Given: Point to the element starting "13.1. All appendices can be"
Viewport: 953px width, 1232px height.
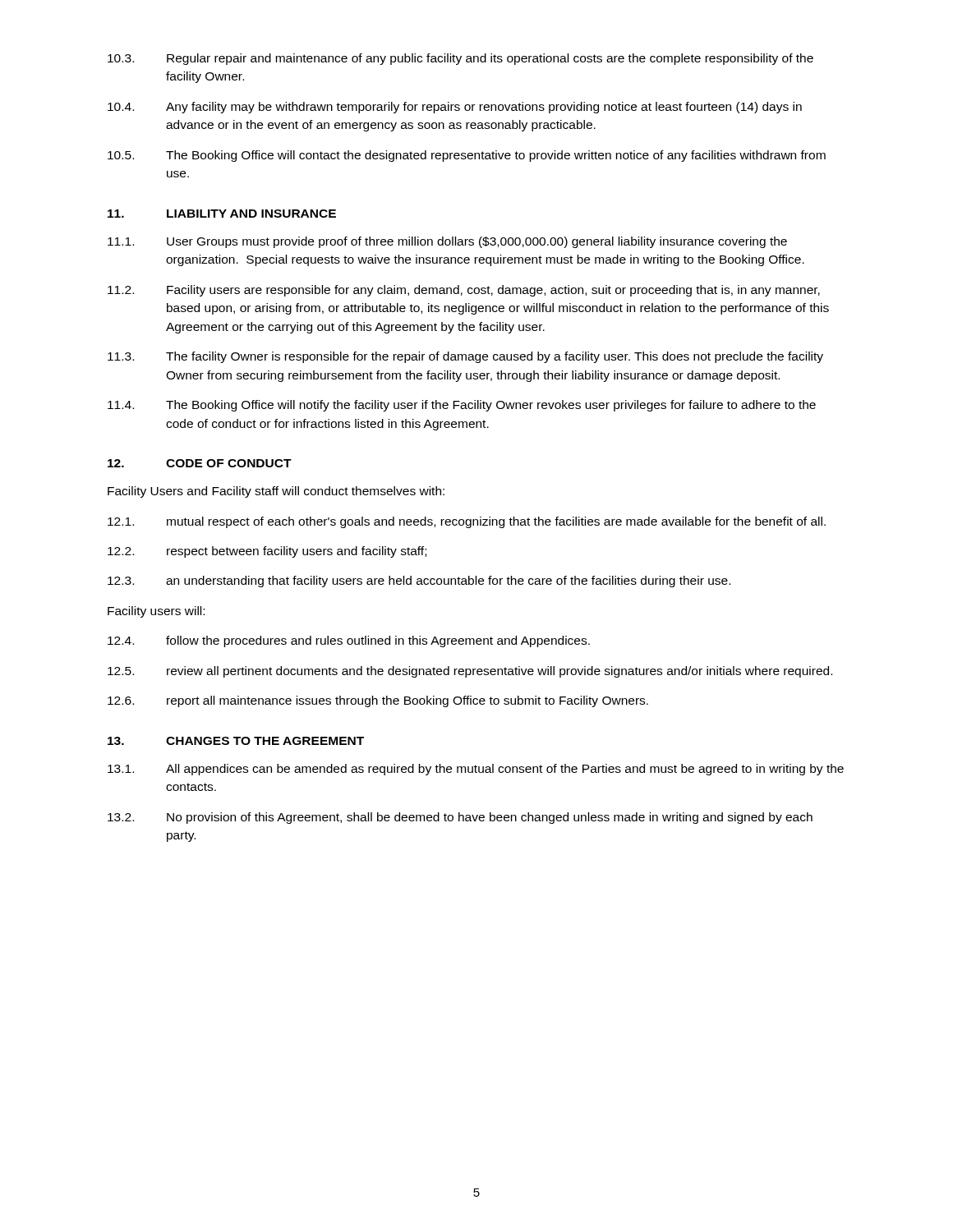Looking at the screenshot, I should (x=476, y=778).
